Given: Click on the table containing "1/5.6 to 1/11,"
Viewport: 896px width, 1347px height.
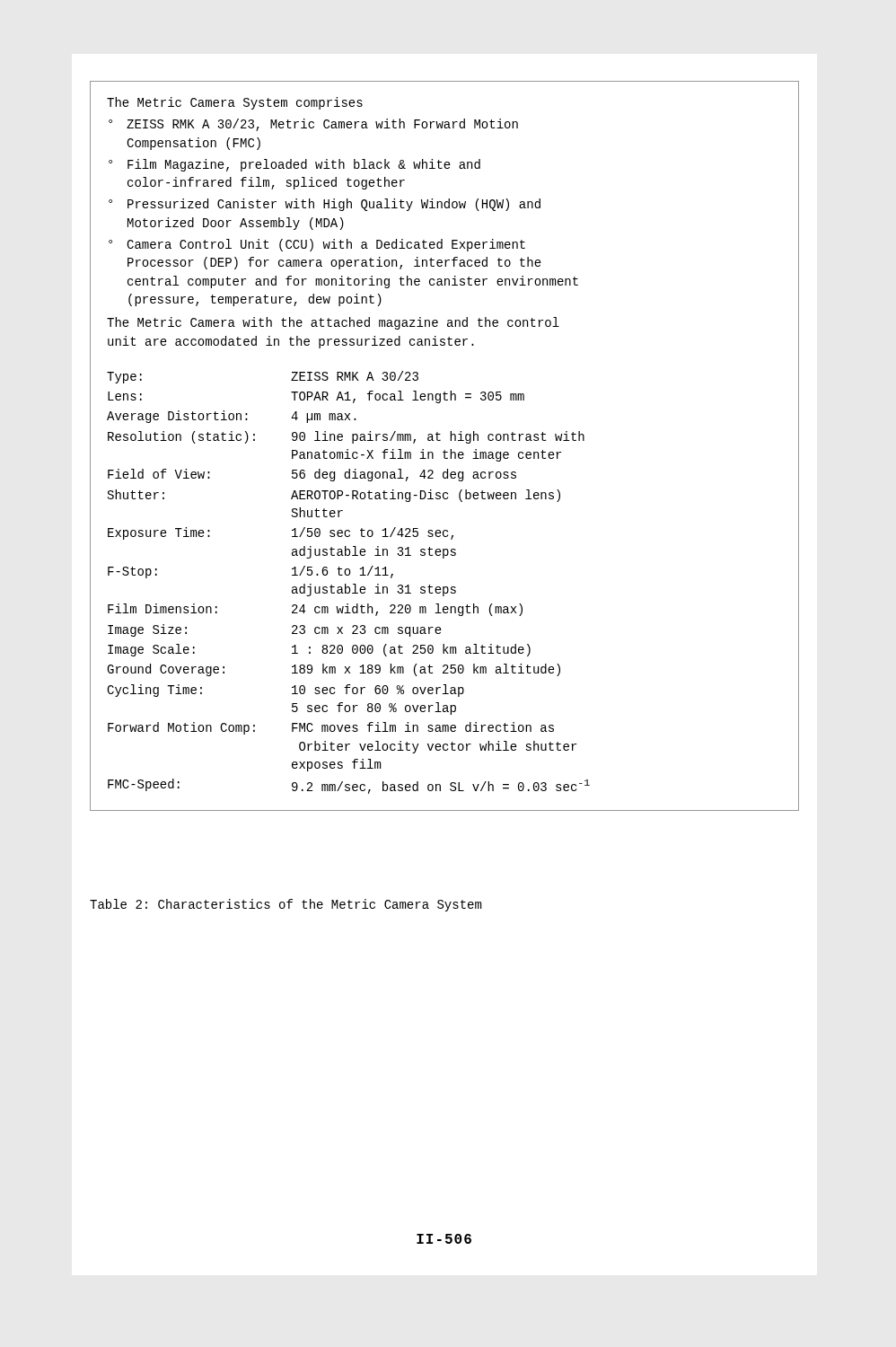Looking at the screenshot, I should 444,582.
